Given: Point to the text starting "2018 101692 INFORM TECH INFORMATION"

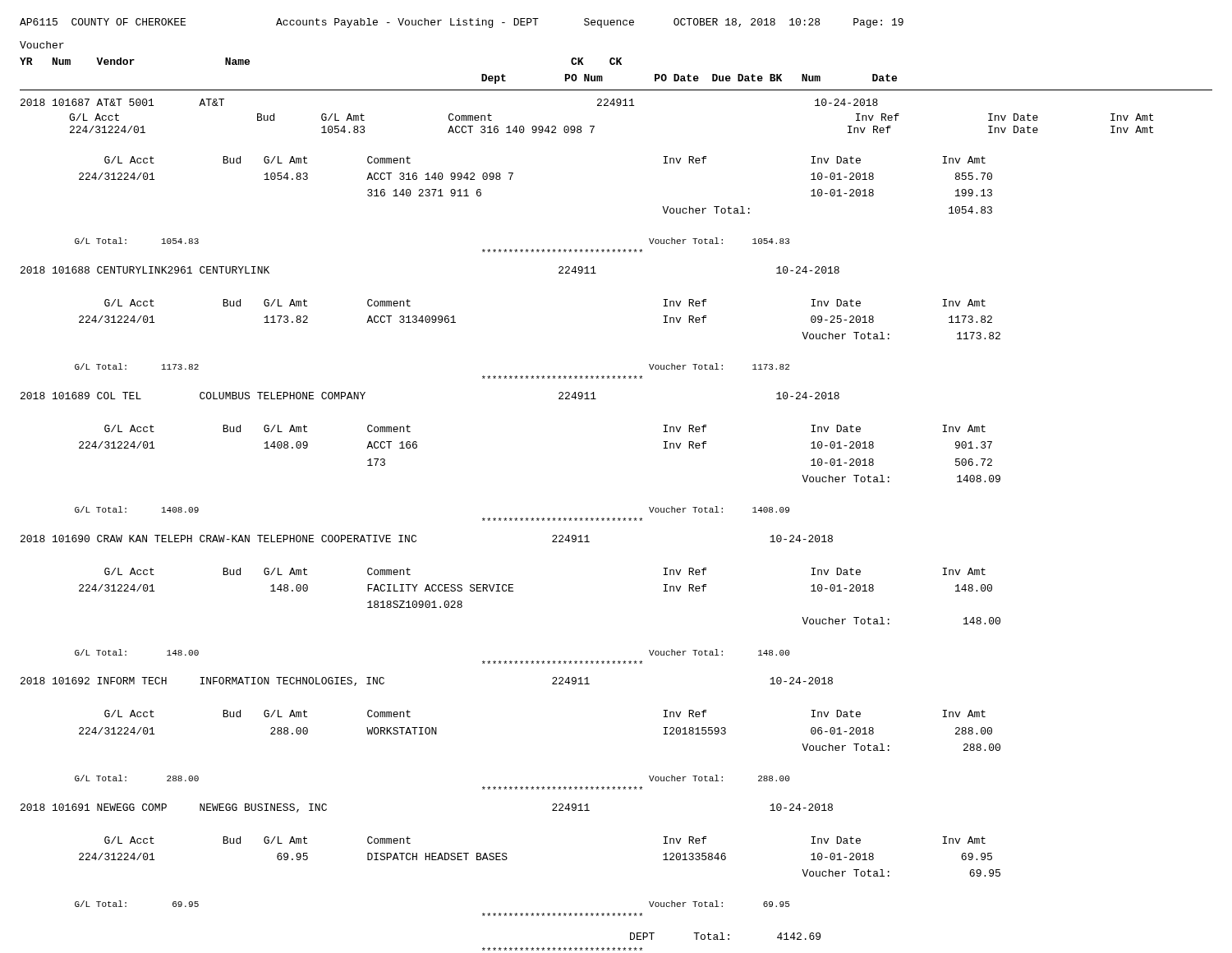Looking at the screenshot, I should pos(99,681).
